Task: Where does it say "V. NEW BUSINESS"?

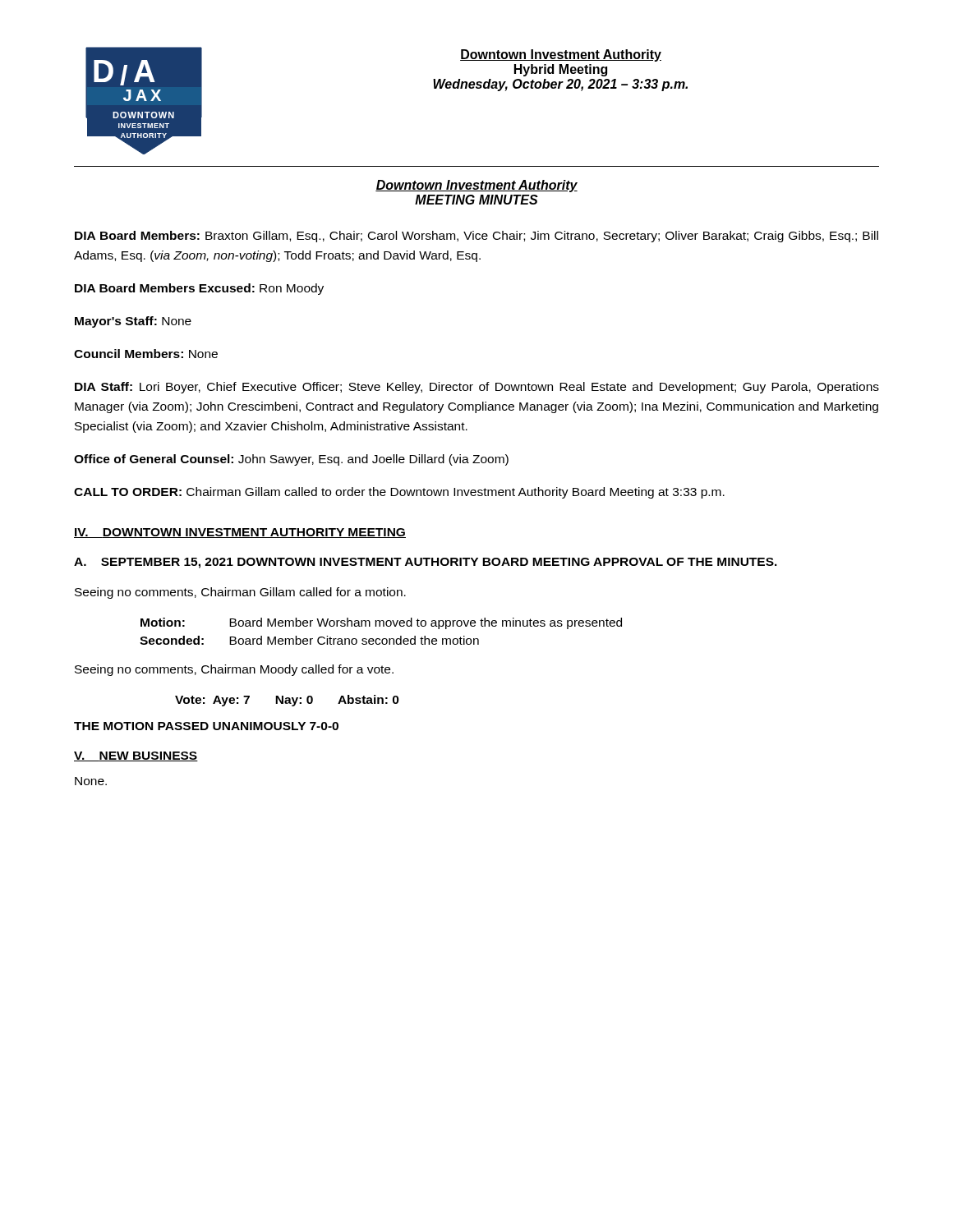Action: [136, 755]
